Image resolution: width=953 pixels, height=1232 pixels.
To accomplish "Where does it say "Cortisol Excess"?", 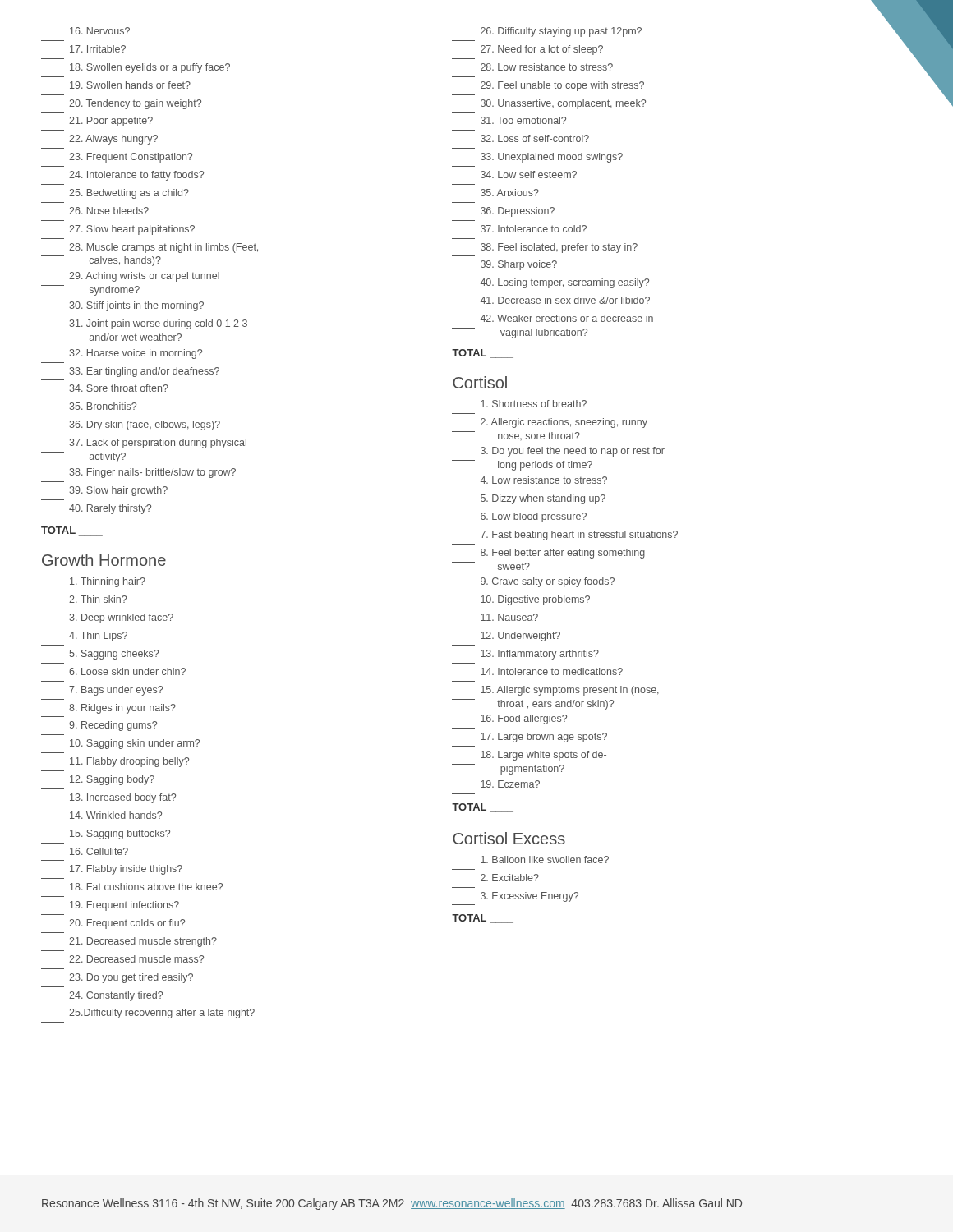I will click(509, 838).
